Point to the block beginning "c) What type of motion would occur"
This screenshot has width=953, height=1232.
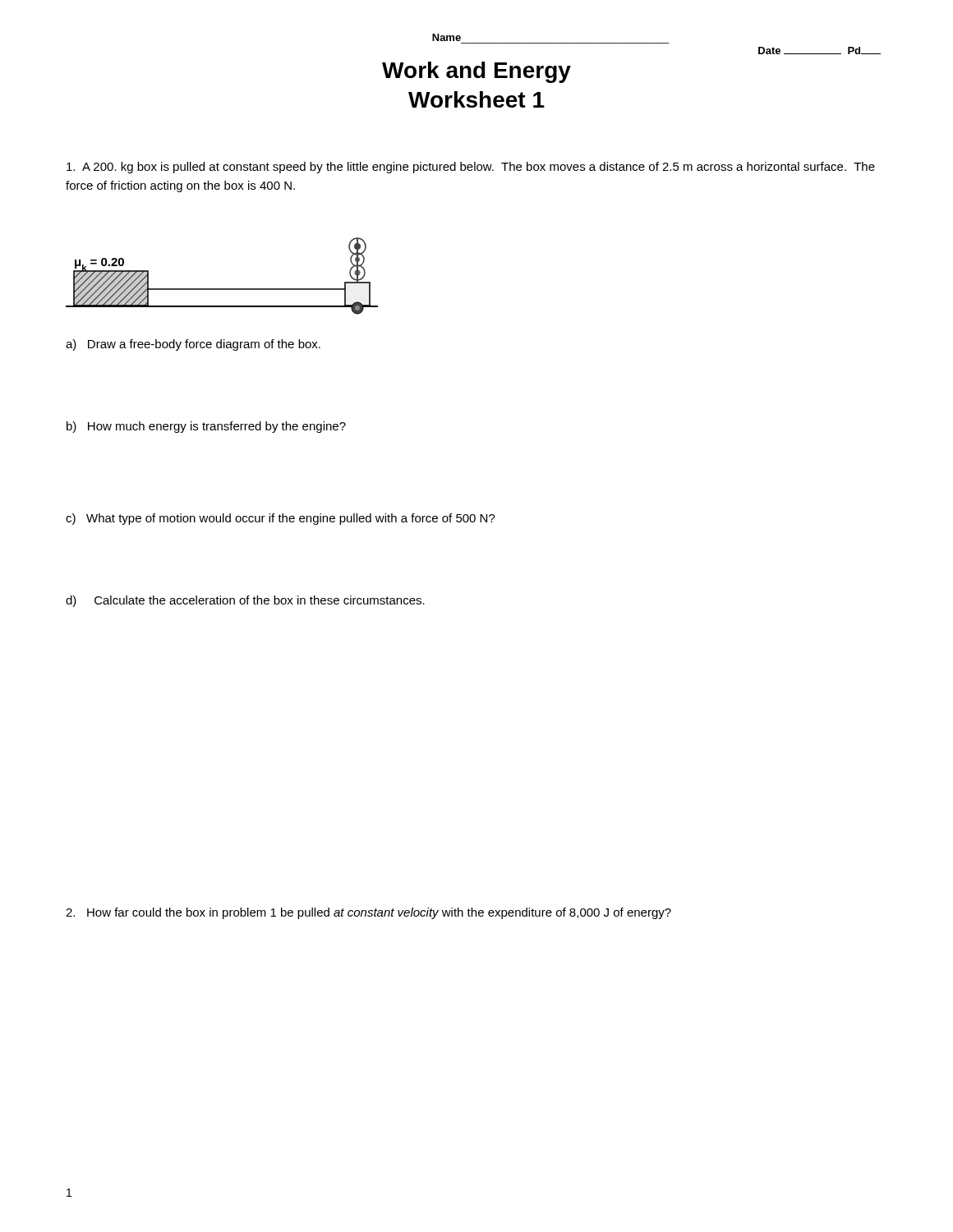280,518
